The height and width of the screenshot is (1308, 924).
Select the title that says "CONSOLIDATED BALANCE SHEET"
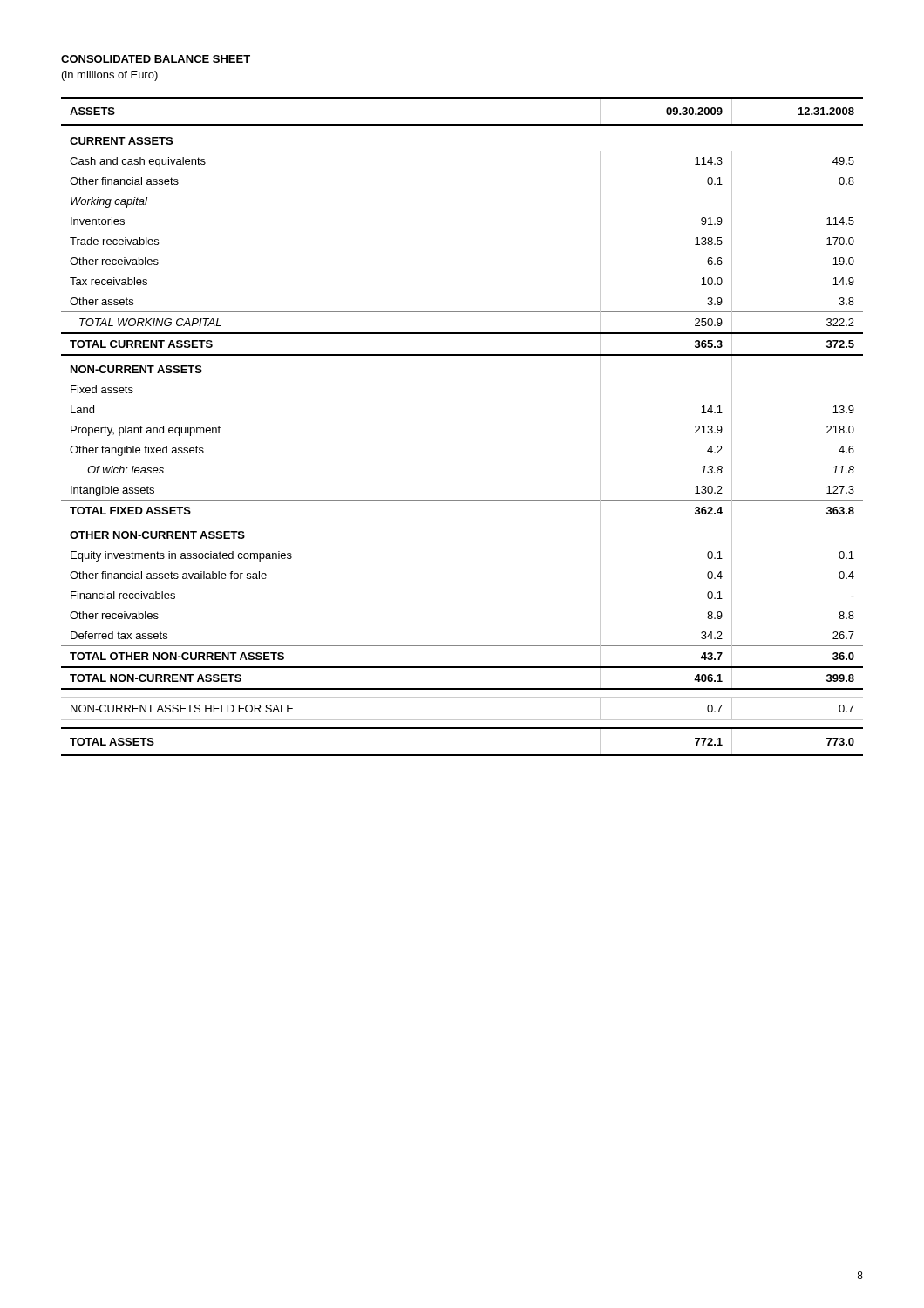click(x=156, y=59)
